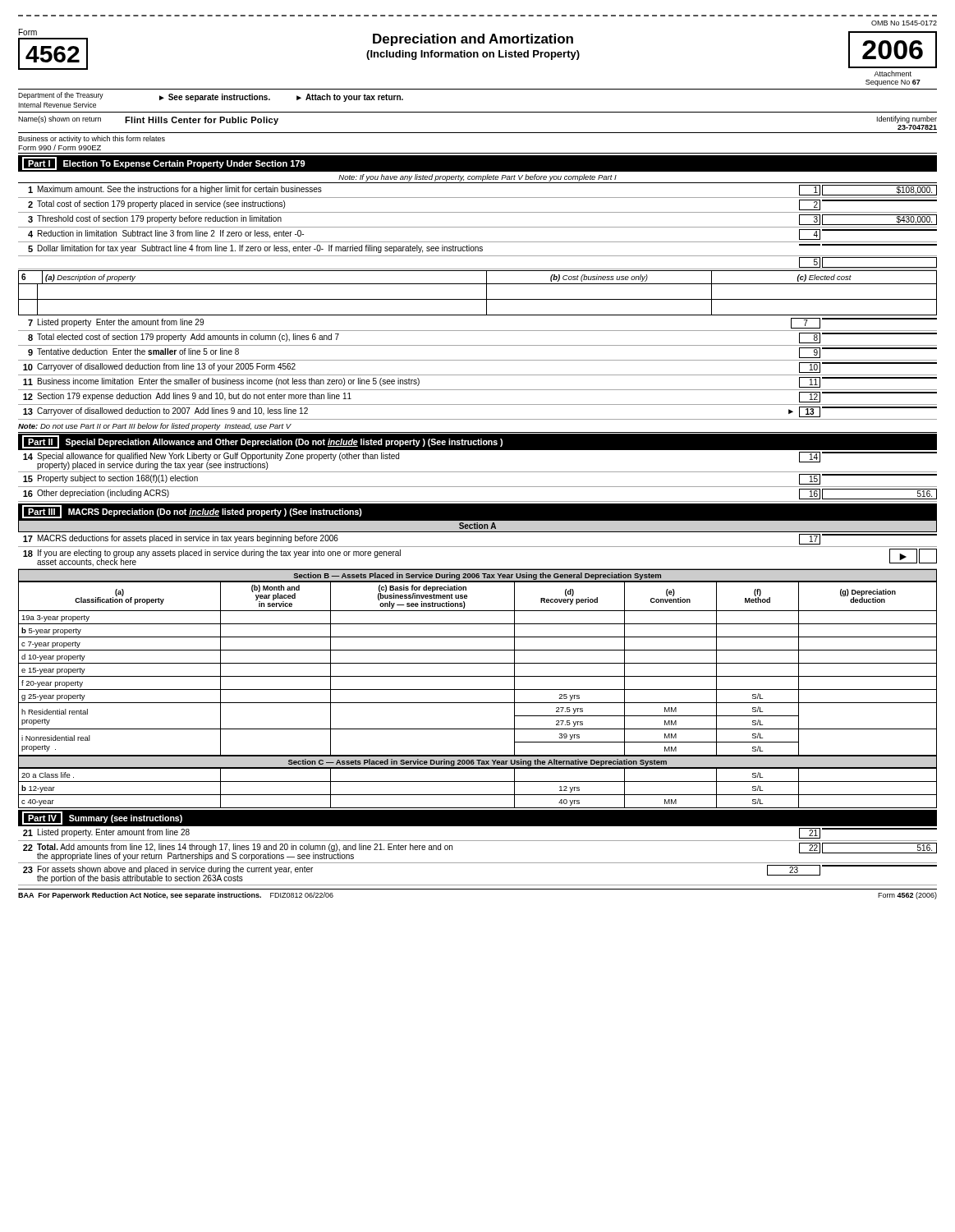Point to the element starting "16 Other depreciation (including ACRS) 16 516."

click(x=478, y=494)
